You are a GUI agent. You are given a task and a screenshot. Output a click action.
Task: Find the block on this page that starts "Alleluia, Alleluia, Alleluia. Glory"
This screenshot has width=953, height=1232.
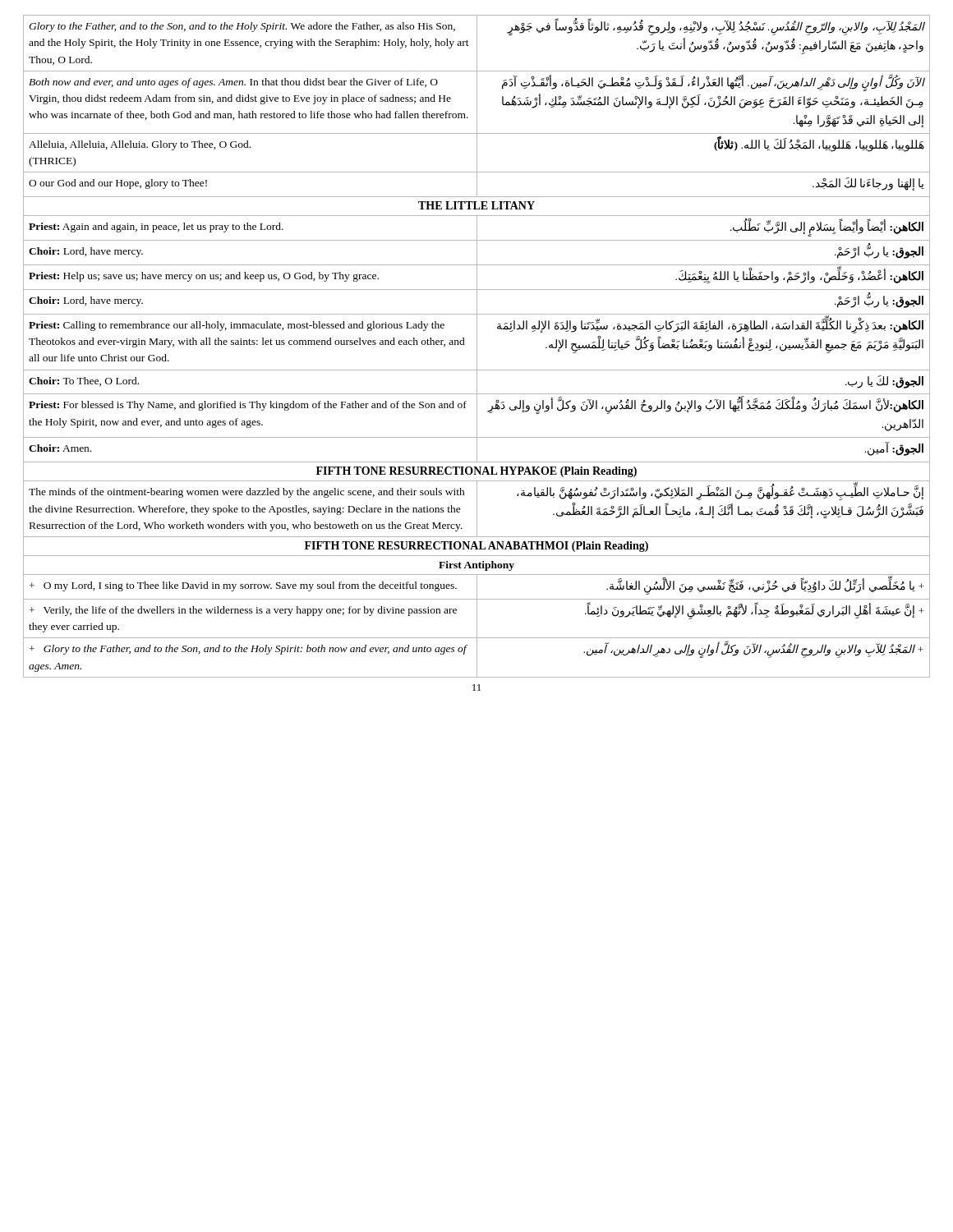(140, 152)
